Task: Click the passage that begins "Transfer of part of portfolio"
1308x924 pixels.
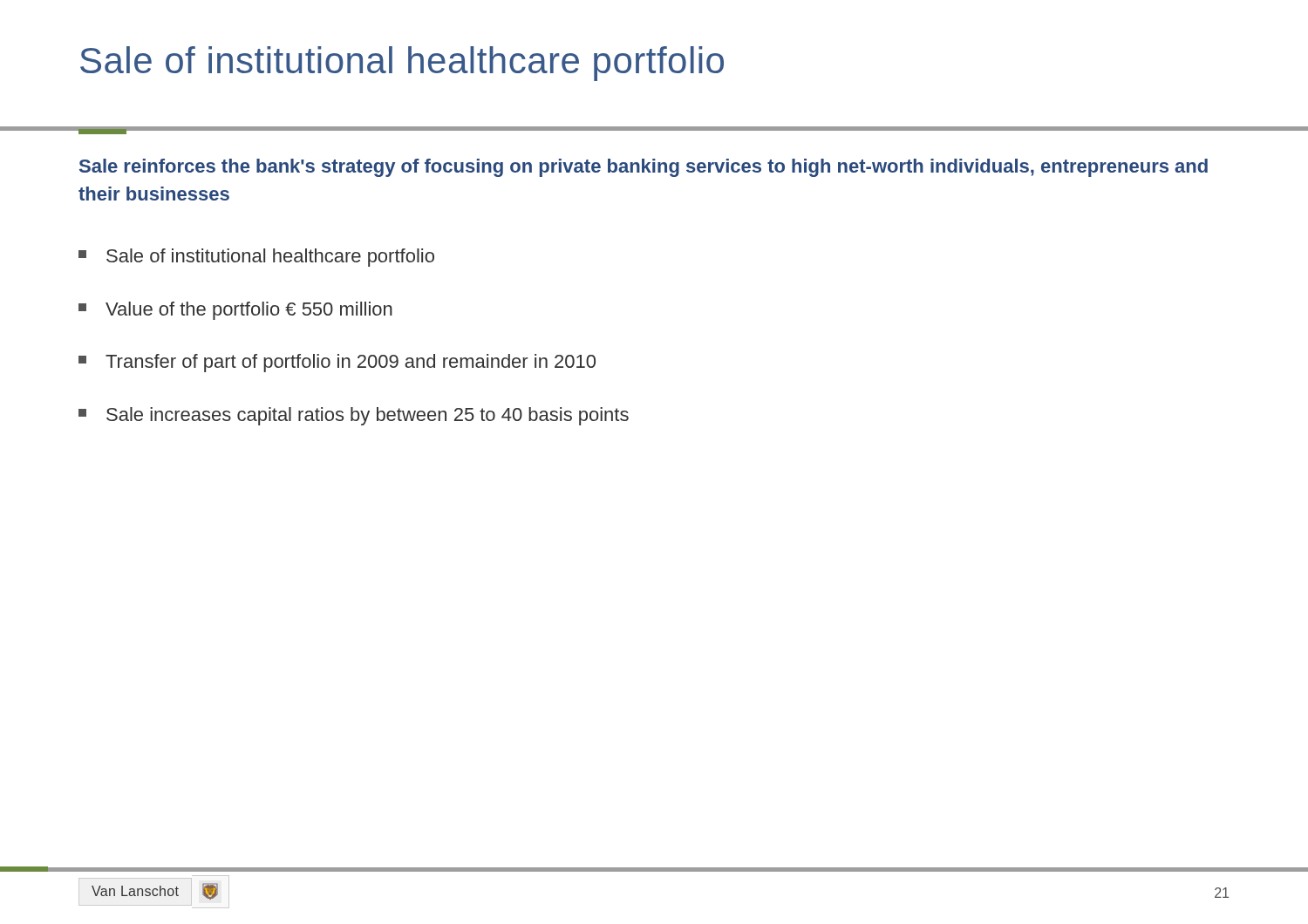Action: click(x=337, y=362)
